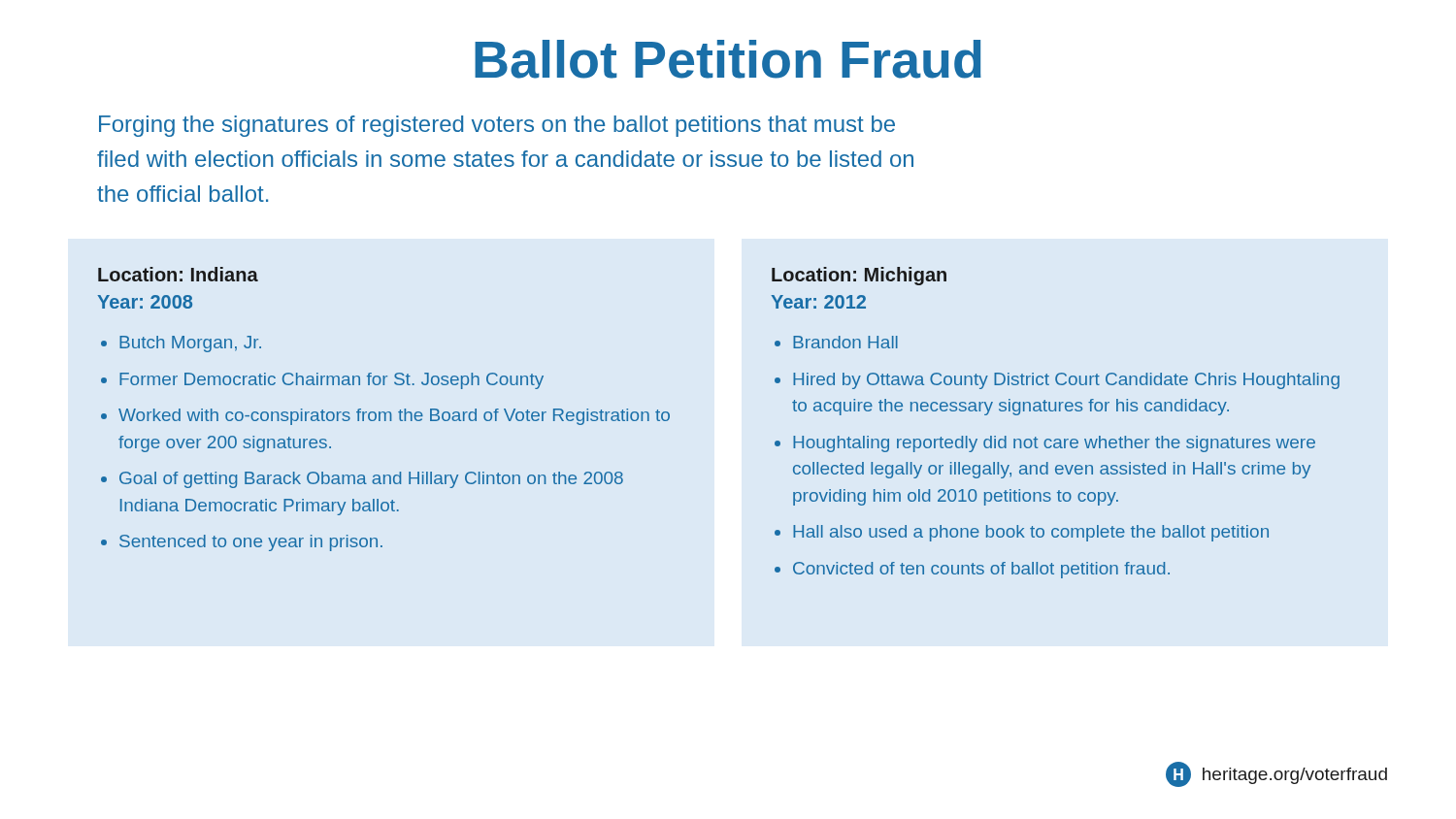The image size is (1456, 819).
Task: Locate the table with the text "Location: Indiana Year:"
Action: coord(391,443)
